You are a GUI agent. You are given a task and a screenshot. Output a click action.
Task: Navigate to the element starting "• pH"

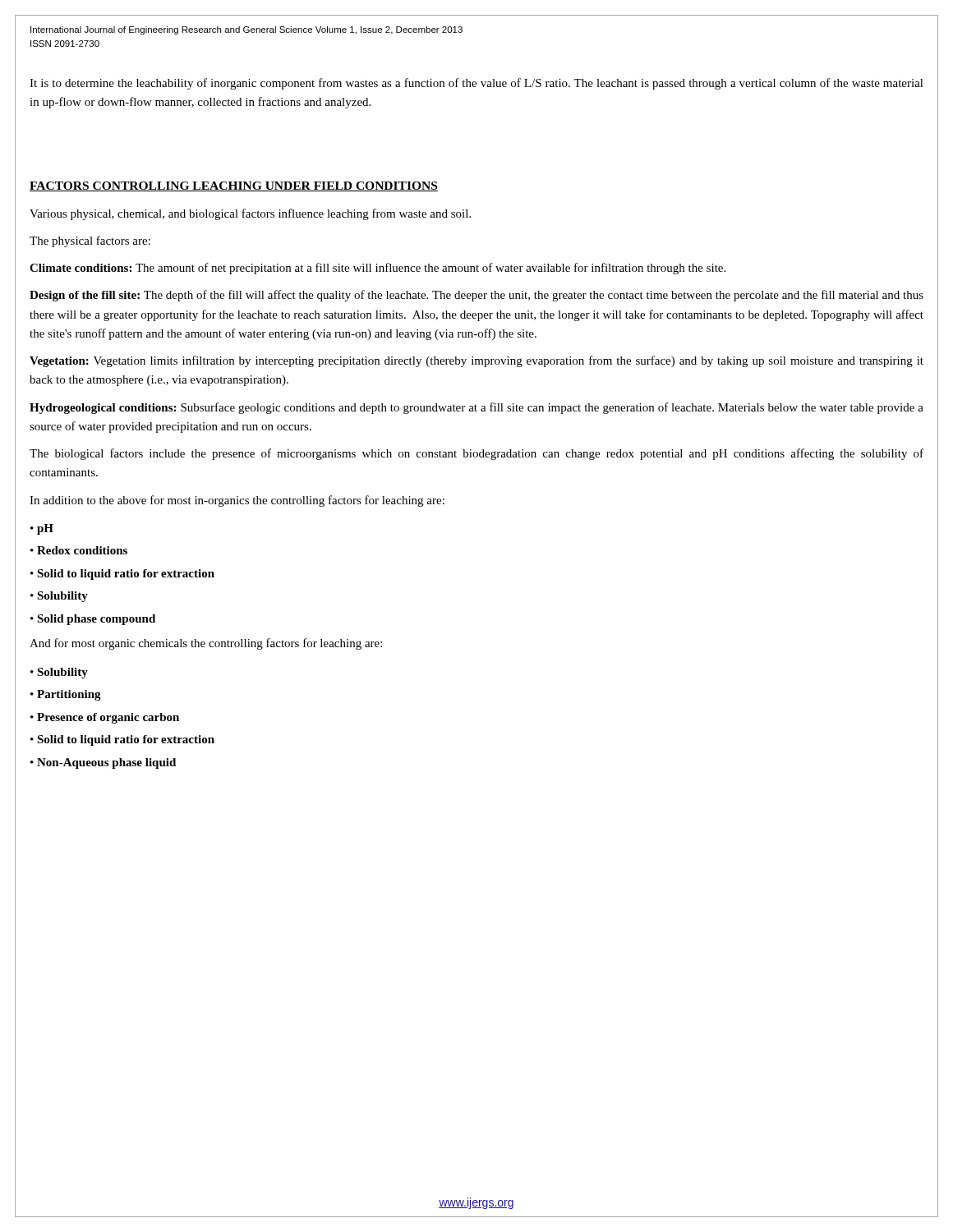42,528
